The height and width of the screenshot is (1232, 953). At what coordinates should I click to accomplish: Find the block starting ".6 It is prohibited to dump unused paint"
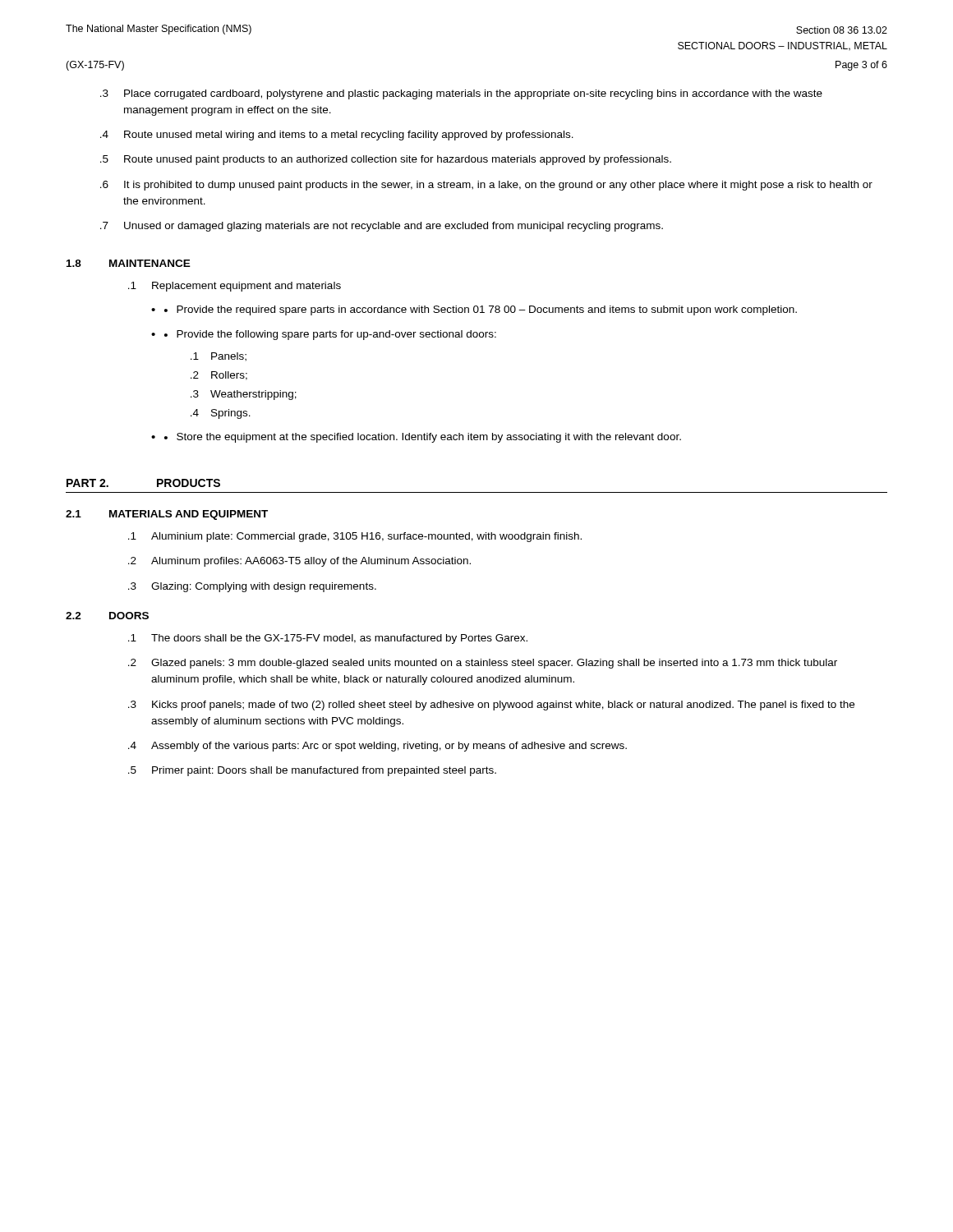(476, 193)
